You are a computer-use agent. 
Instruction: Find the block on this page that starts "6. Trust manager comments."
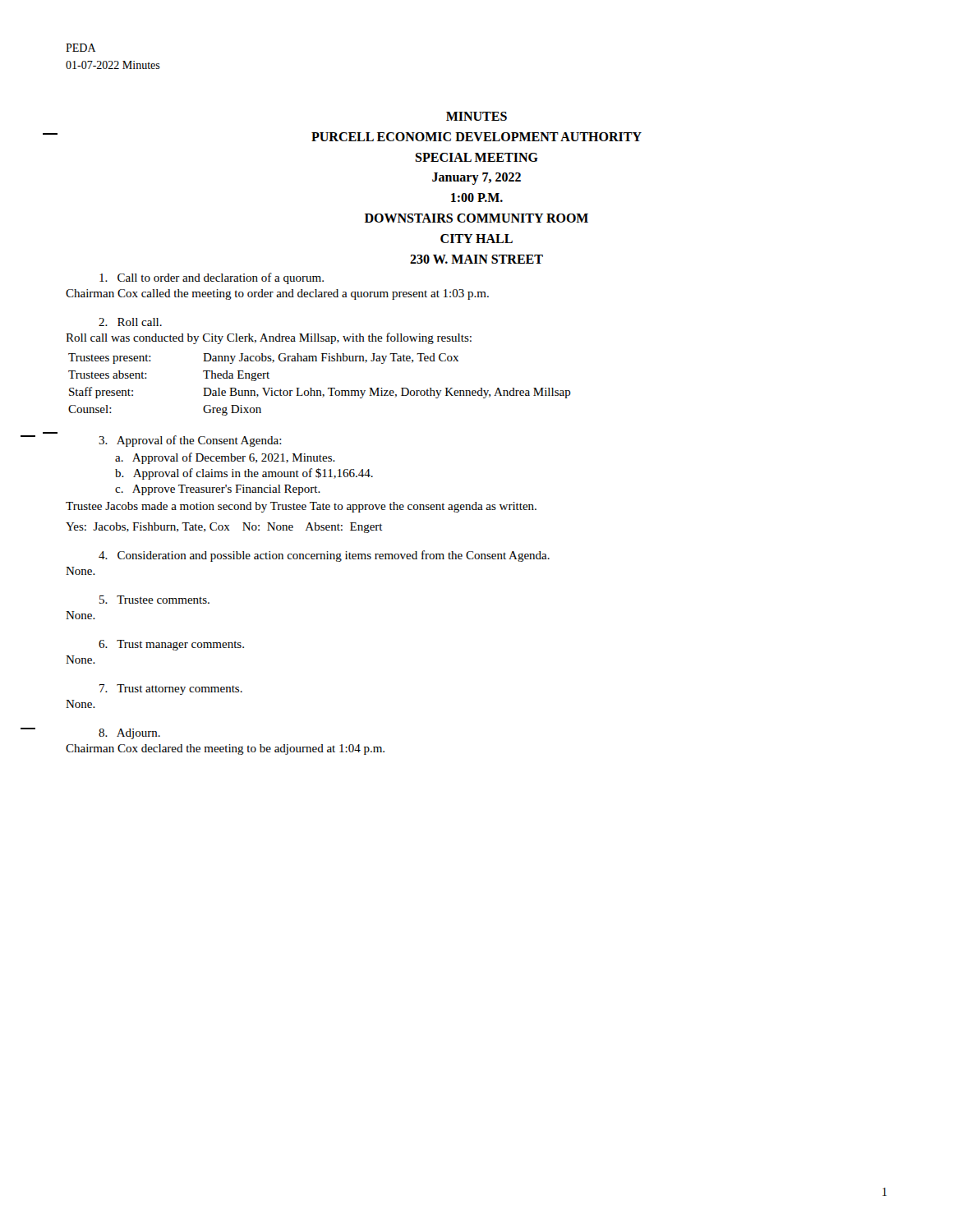coord(171,645)
